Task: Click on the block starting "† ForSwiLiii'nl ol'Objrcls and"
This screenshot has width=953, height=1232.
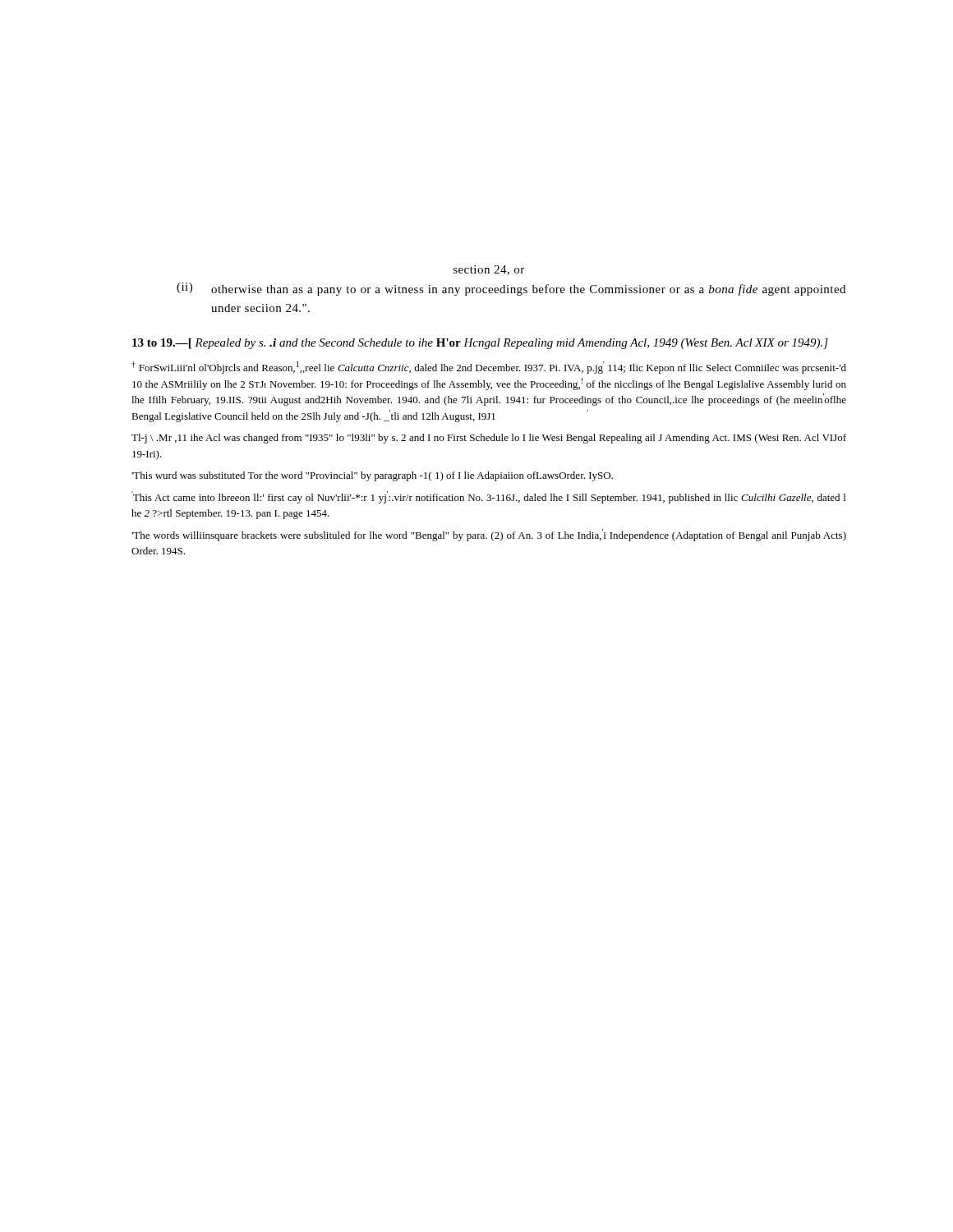Action: click(489, 391)
